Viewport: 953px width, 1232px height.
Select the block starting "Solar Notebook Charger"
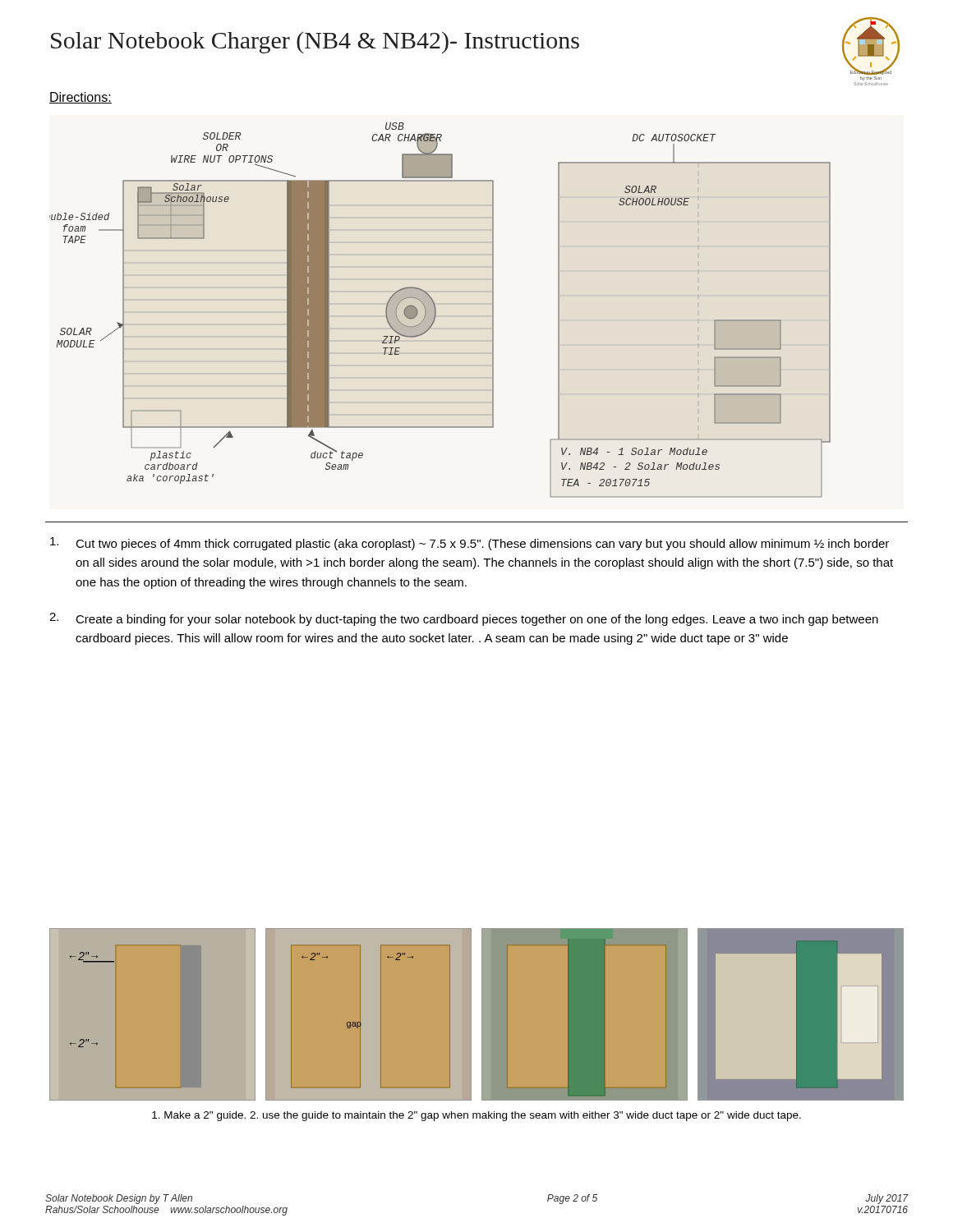(x=315, y=40)
